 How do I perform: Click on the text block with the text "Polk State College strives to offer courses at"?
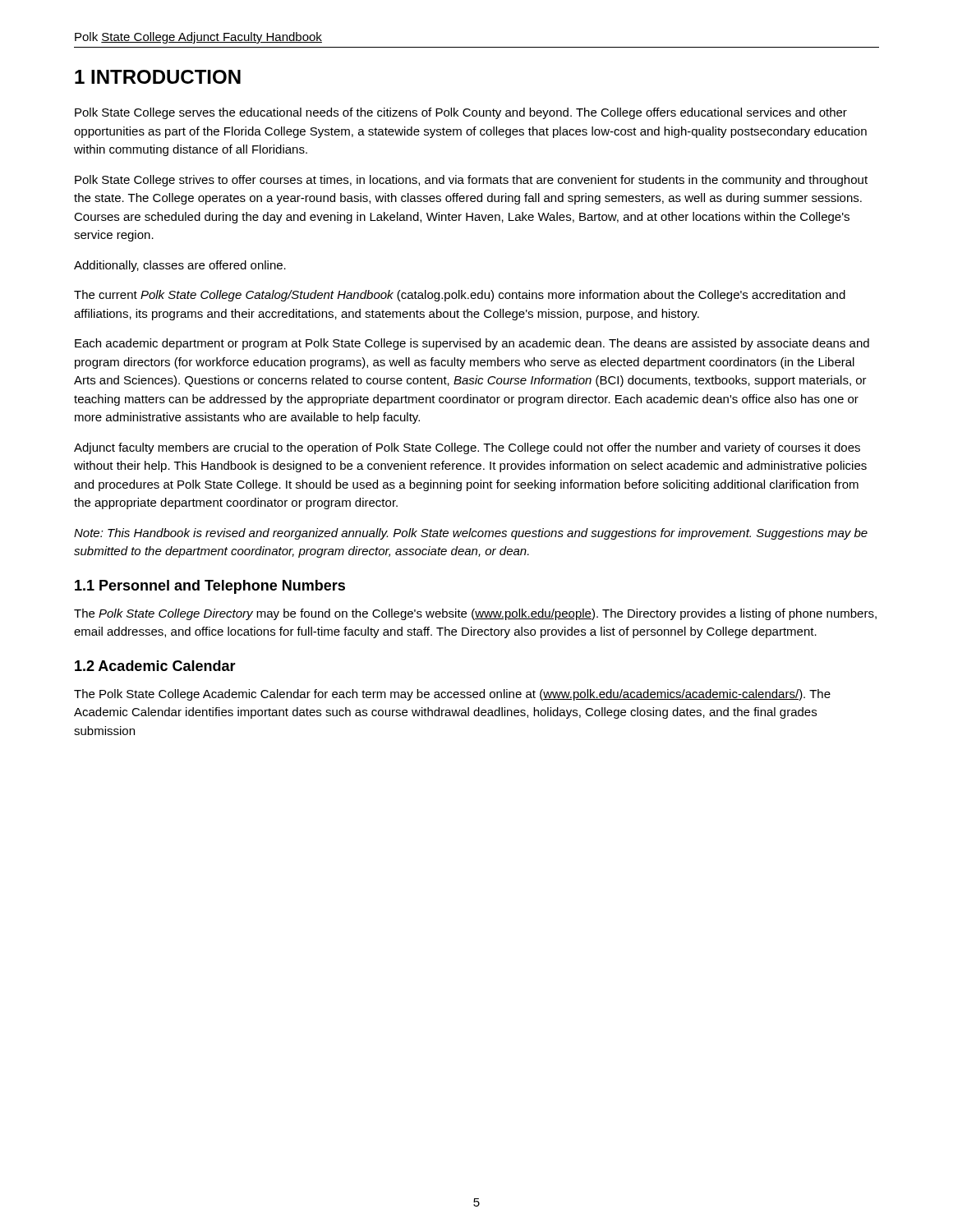(x=476, y=207)
